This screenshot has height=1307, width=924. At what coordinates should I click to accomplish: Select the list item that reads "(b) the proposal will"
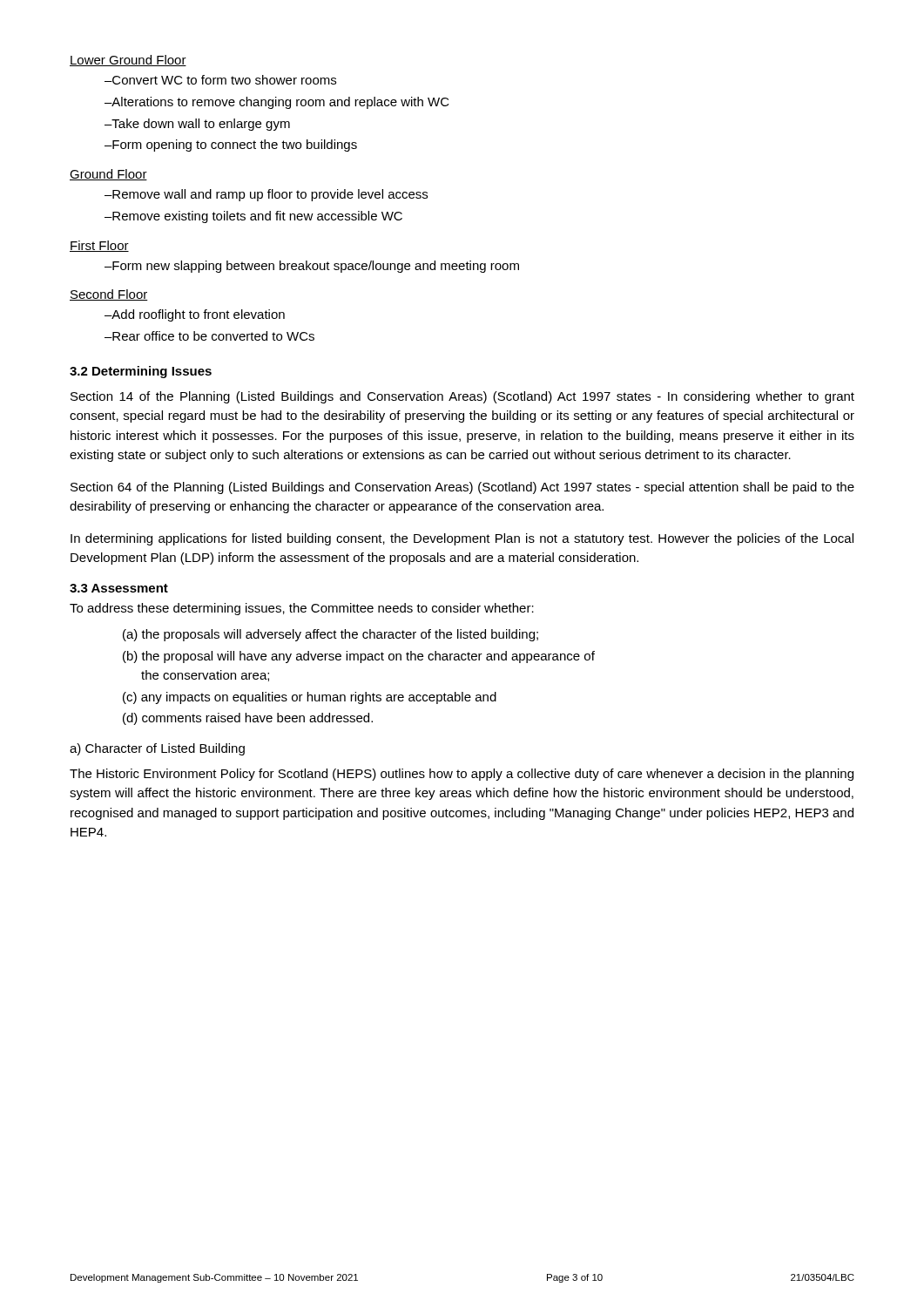pyautogui.click(x=358, y=665)
